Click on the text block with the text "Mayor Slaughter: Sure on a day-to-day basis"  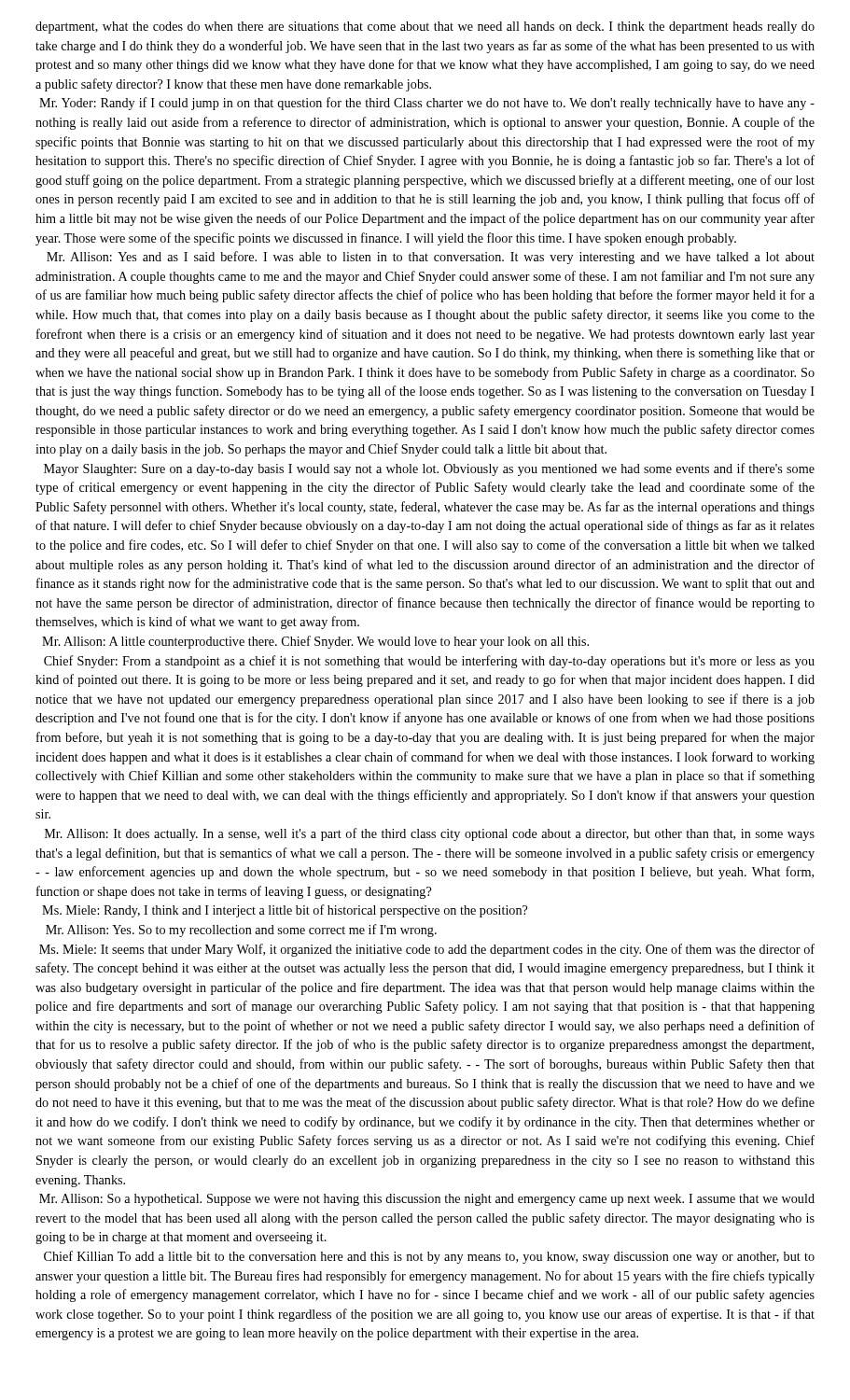click(x=425, y=545)
